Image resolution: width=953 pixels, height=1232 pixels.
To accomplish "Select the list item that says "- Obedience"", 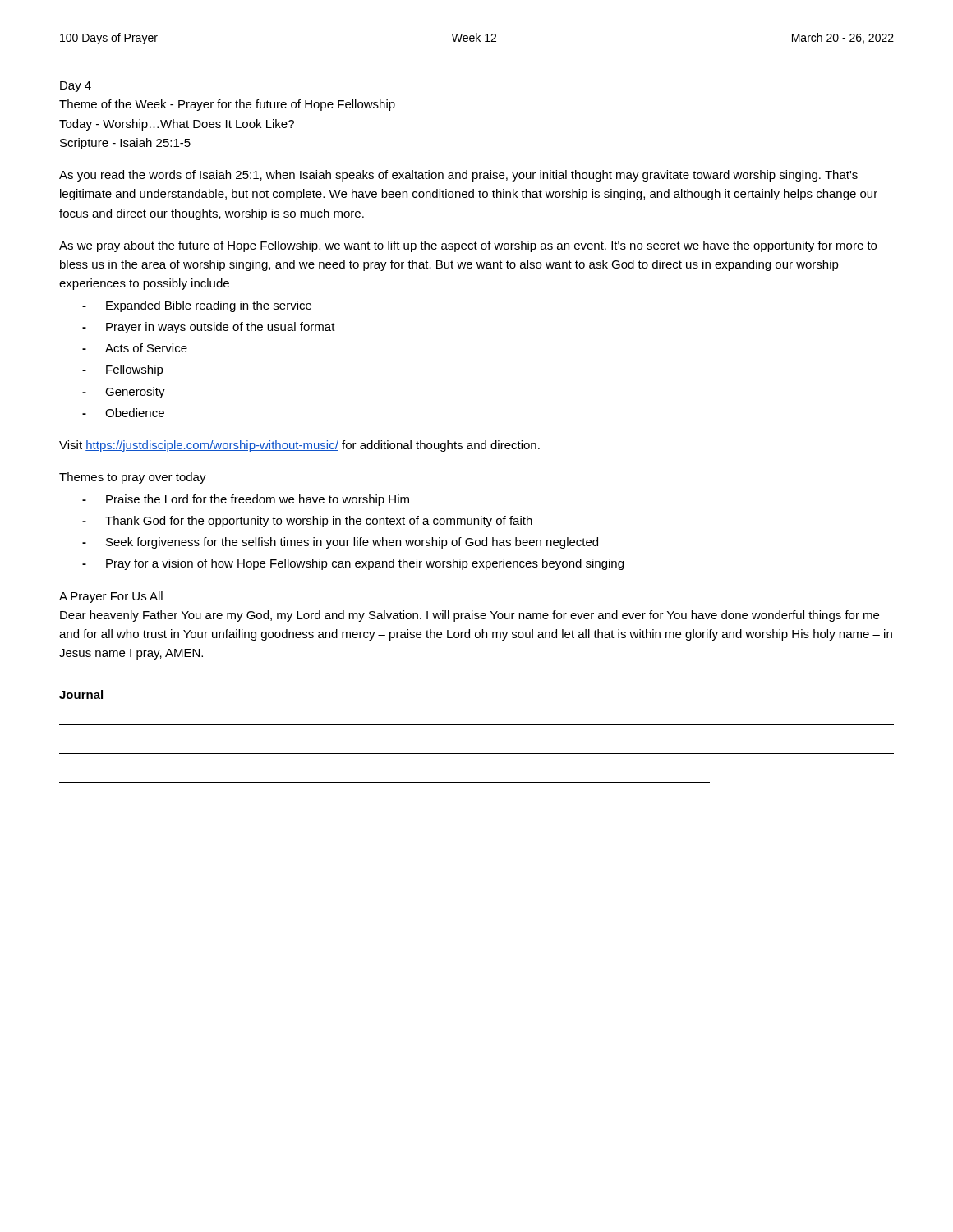I will pyautogui.click(x=123, y=413).
